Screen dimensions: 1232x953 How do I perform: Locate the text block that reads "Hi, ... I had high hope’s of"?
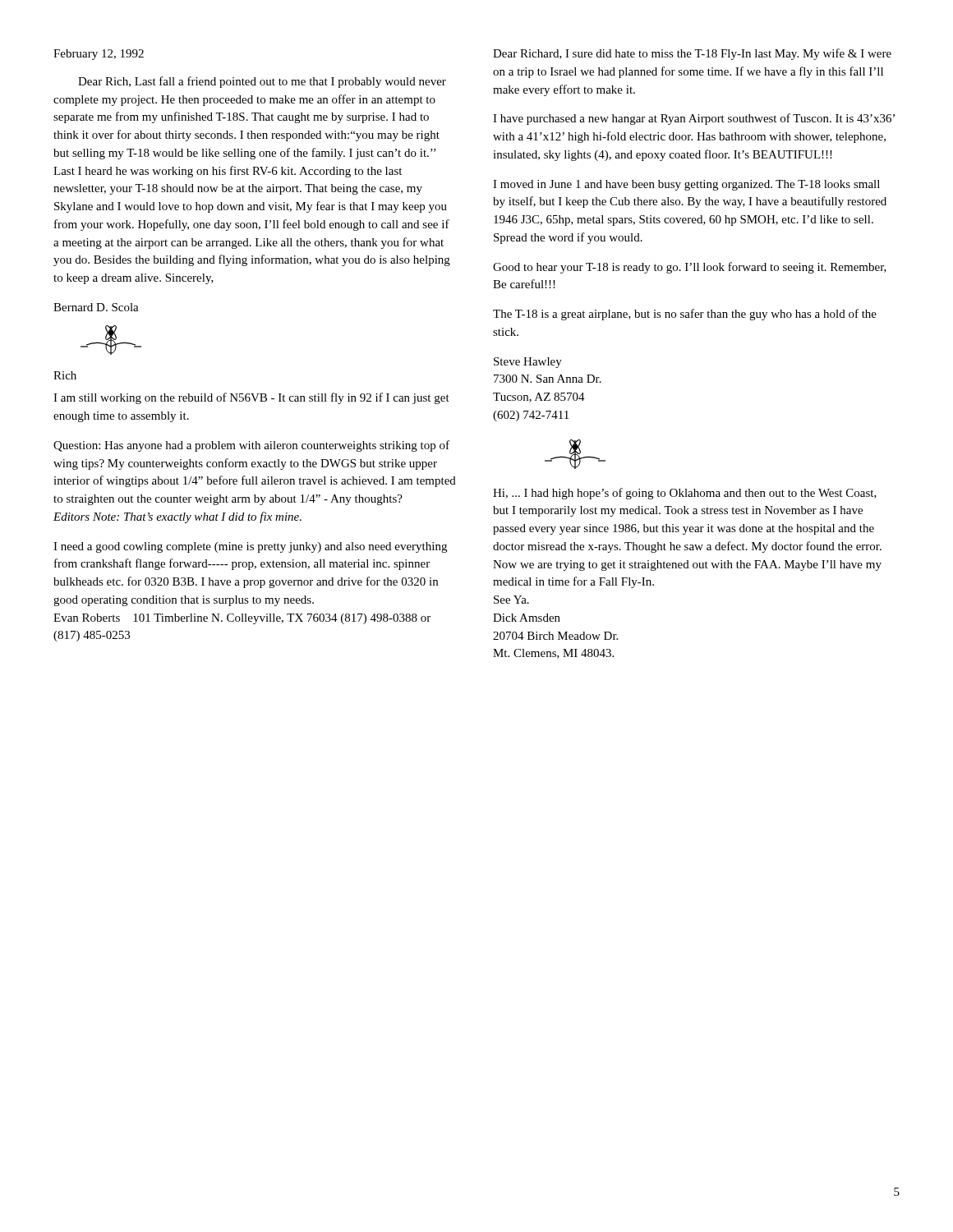(694, 573)
